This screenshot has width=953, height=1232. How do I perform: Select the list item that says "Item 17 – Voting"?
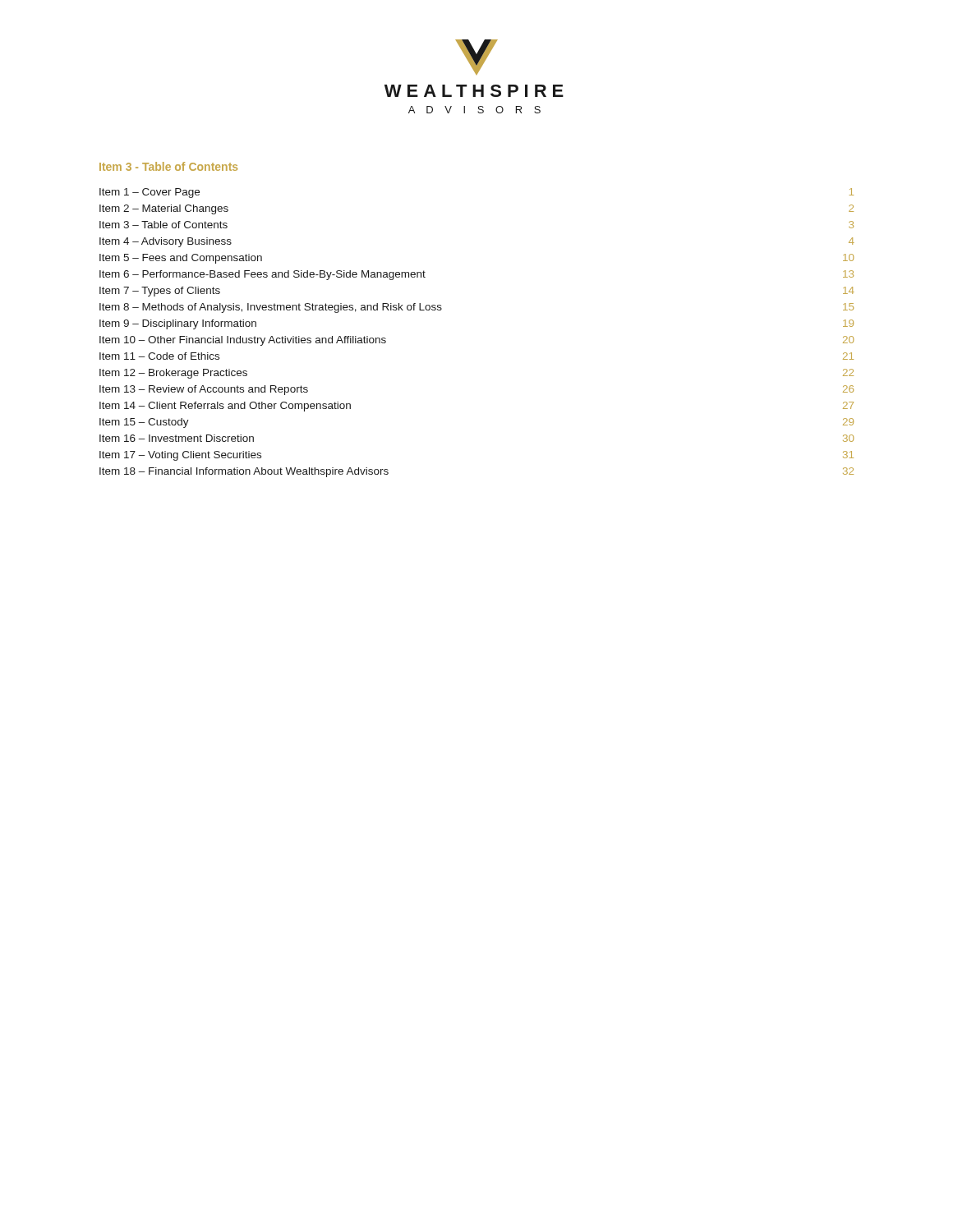175,457
